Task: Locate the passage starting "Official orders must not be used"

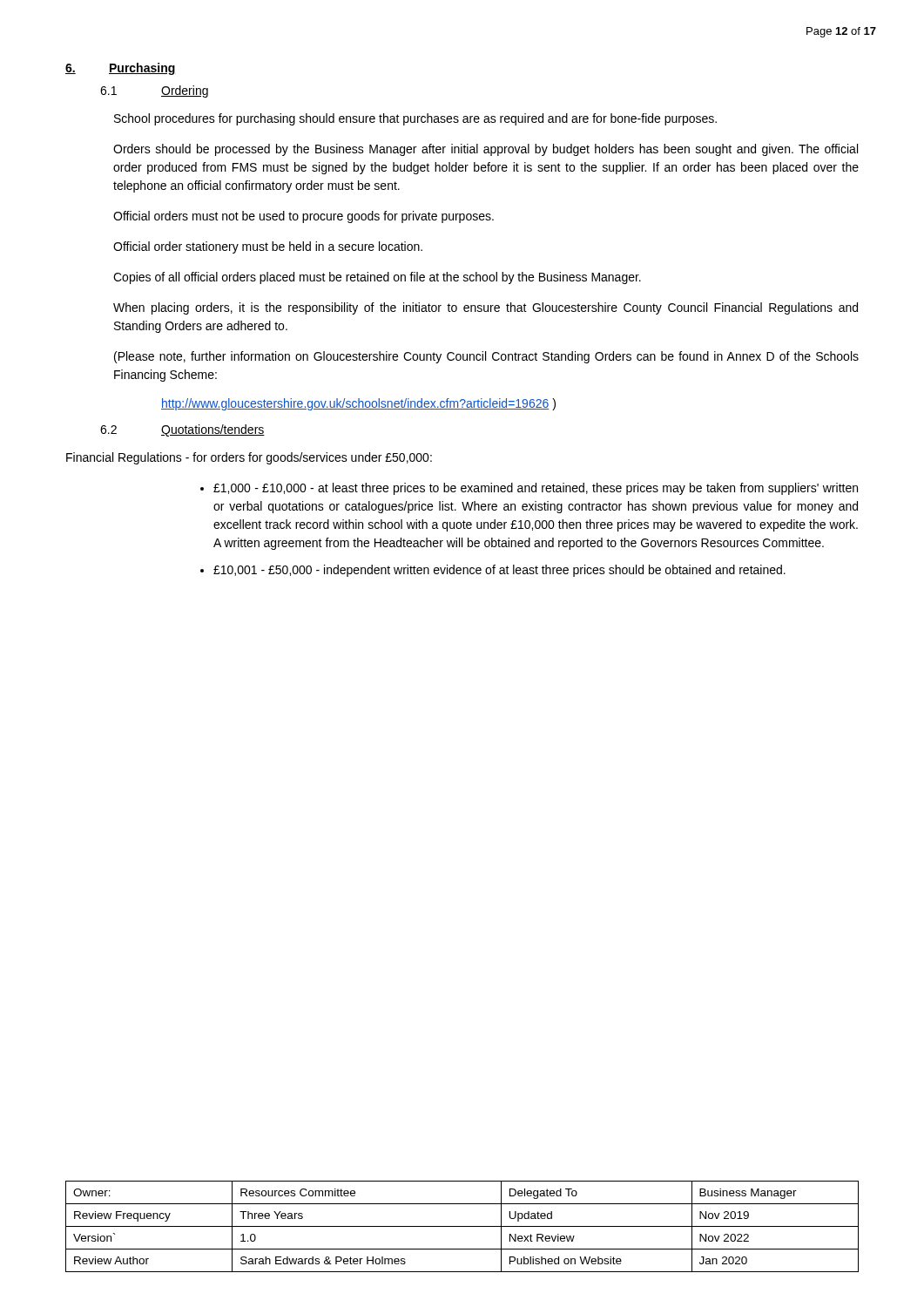Action: coord(304,216)
